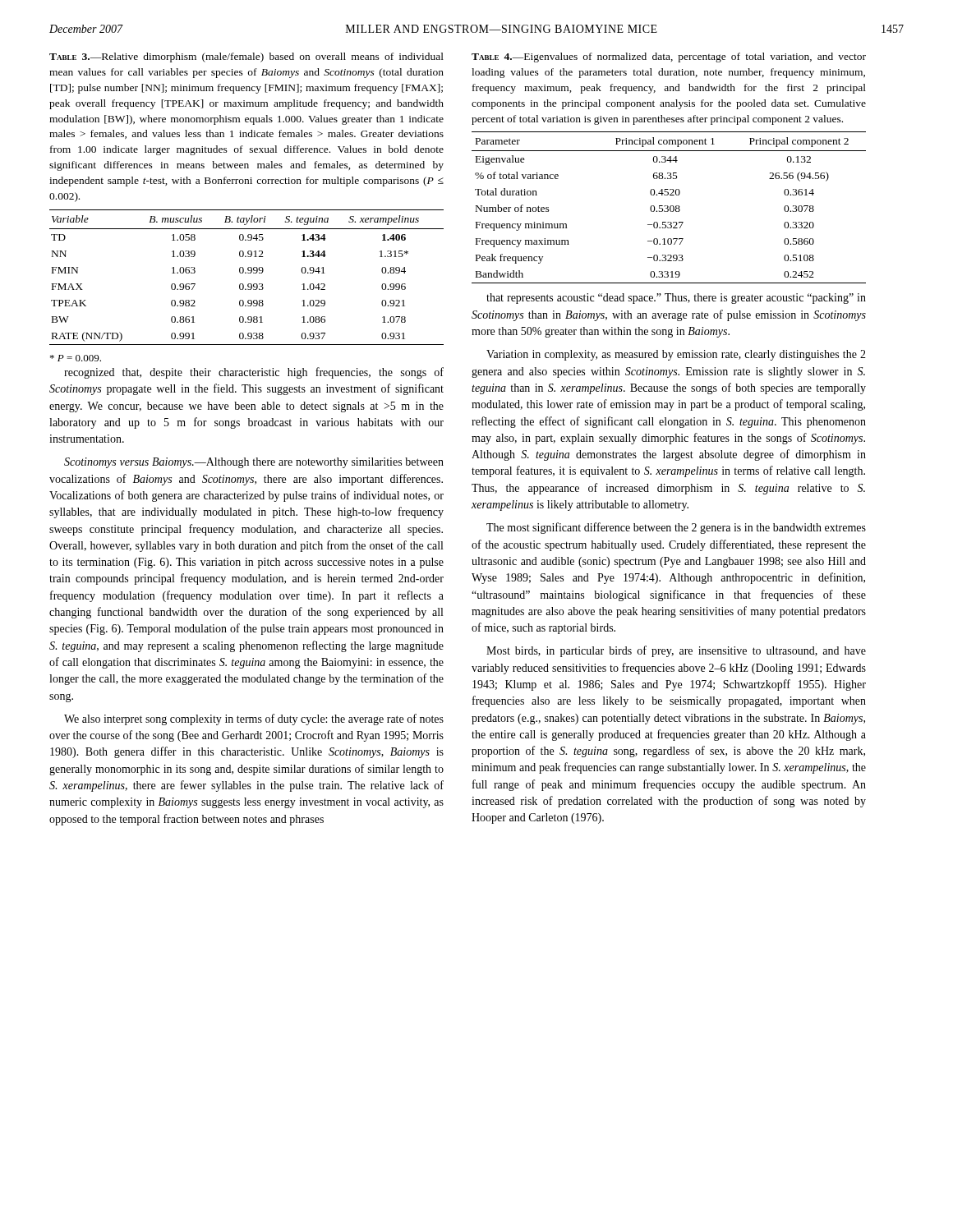
Task: Point to the element starting "recognized that, despite their characteristic"
Action: [x=246, y=406]
